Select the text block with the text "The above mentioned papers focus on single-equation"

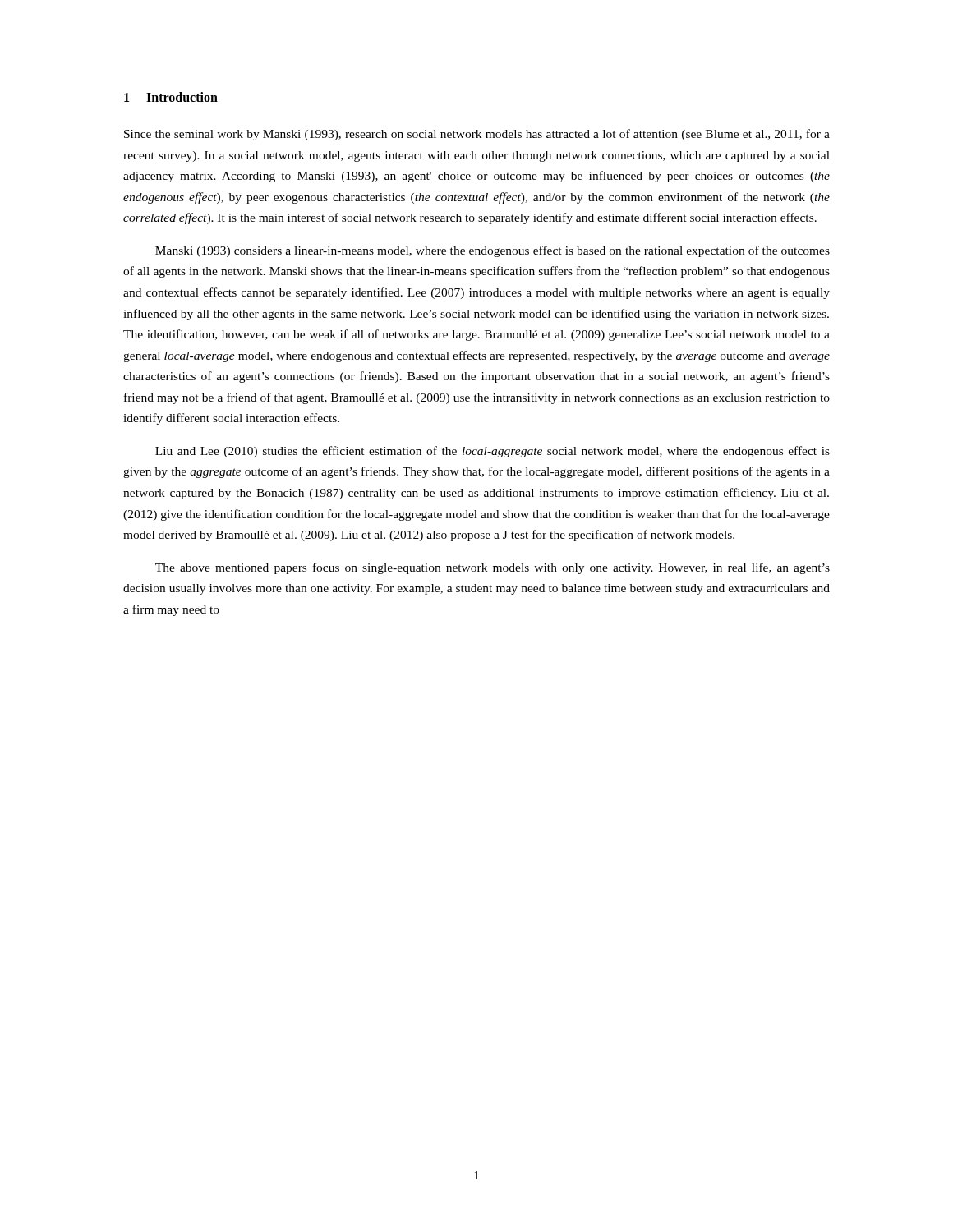click(476, 588)
